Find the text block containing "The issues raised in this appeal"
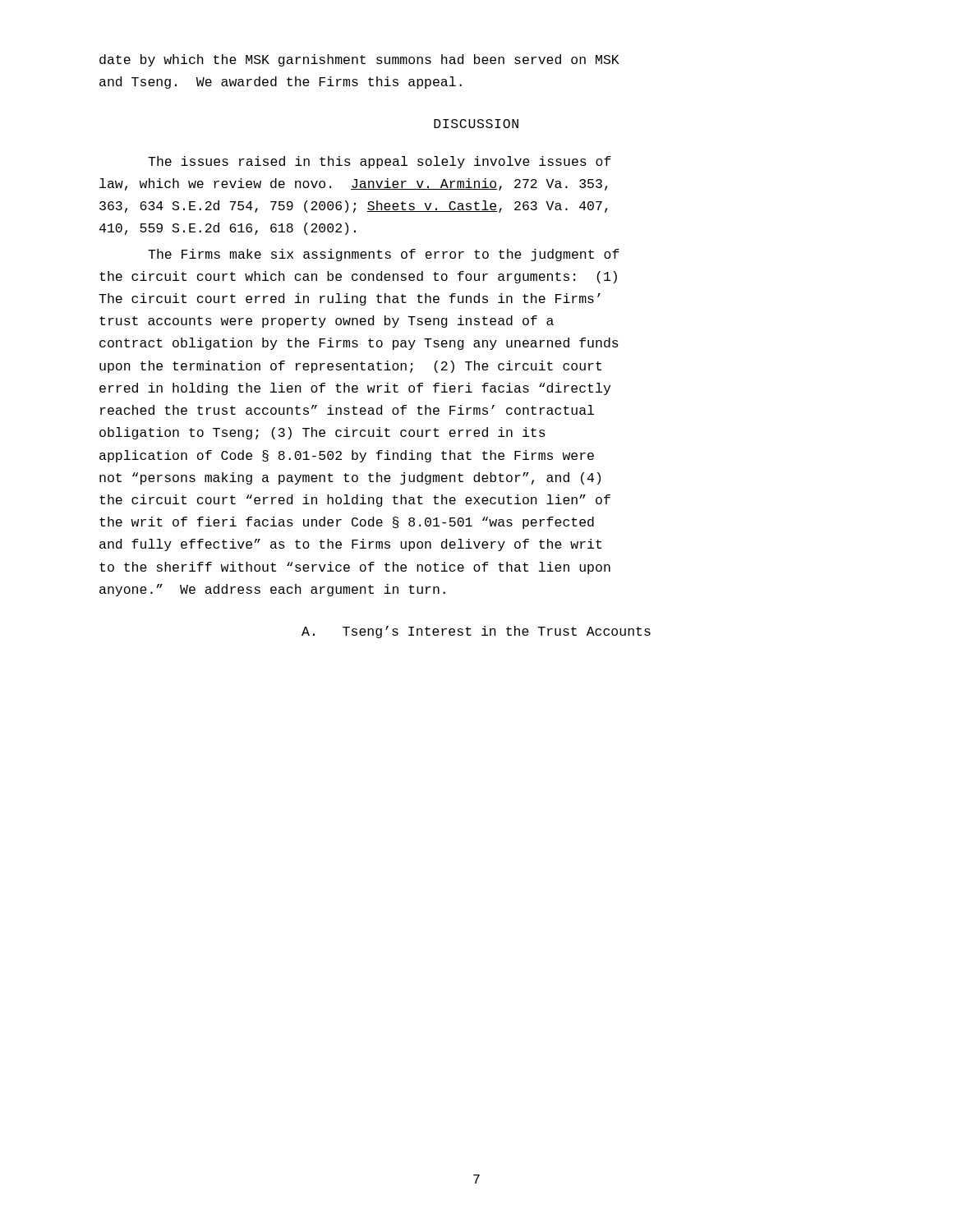Screen dimensions: 1232x953 click(476, 196)
